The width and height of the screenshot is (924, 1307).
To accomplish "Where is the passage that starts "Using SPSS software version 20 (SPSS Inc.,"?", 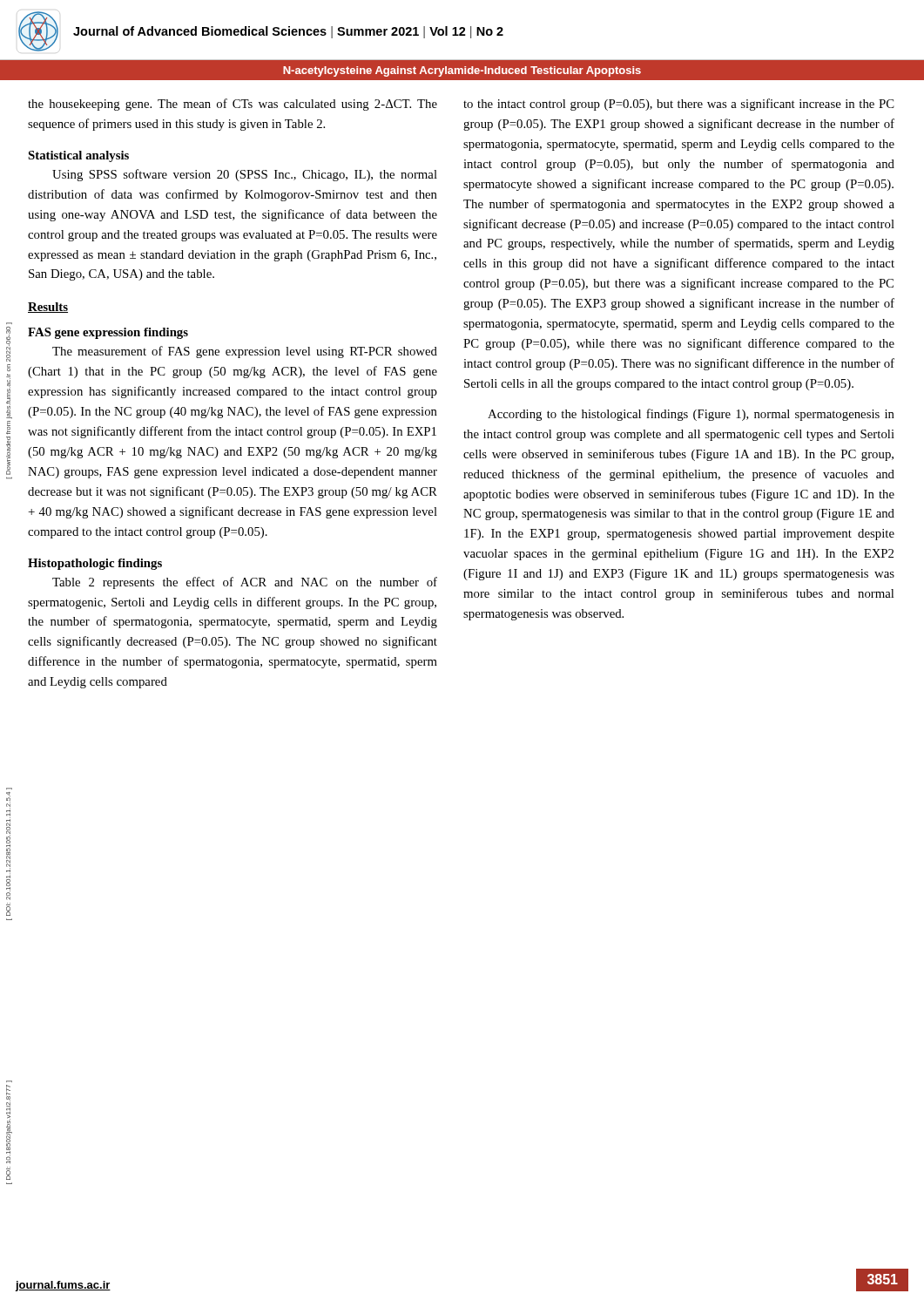I will coord(233,224).
